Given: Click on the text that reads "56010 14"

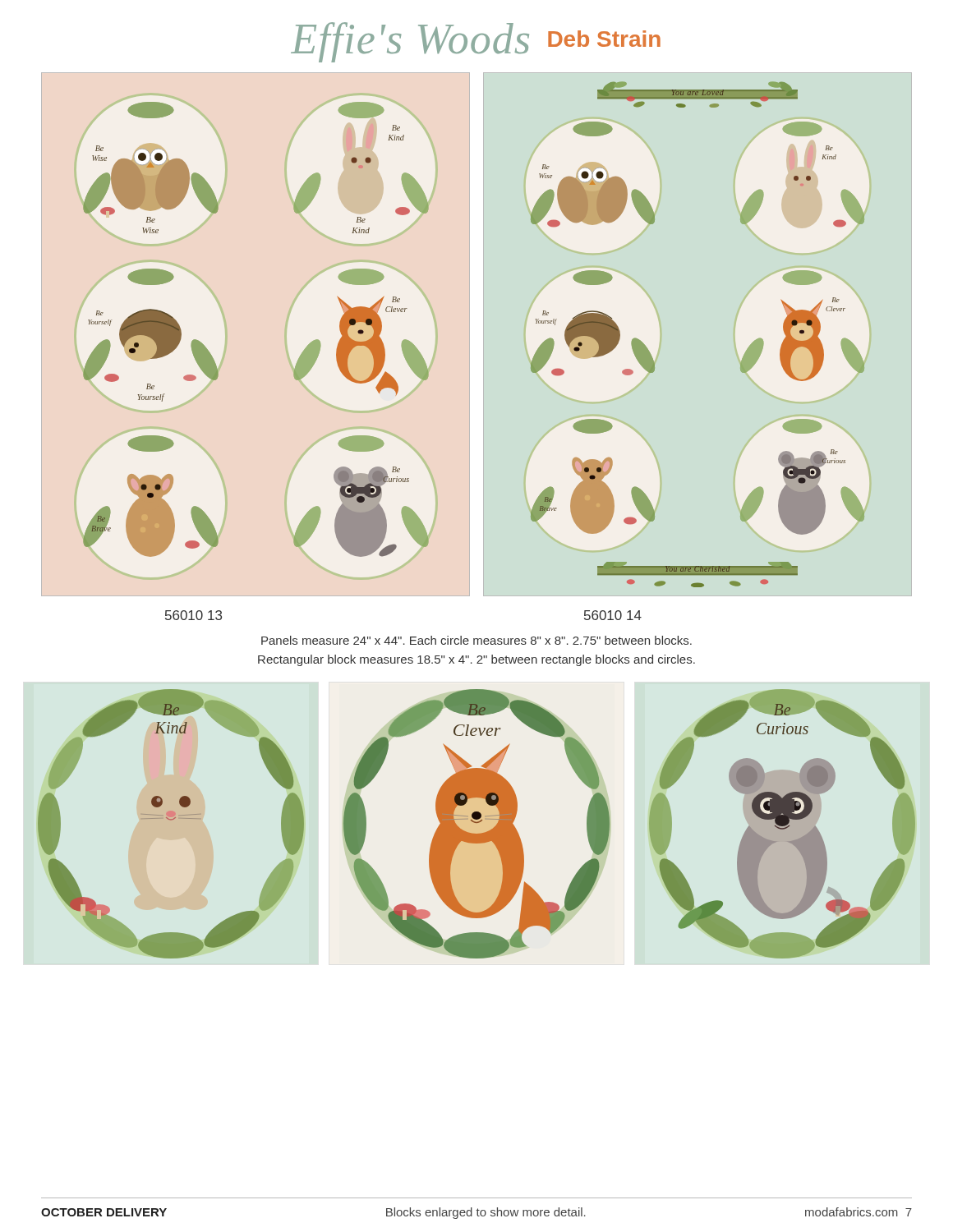Looking at the screenshot, I should 612,616.
